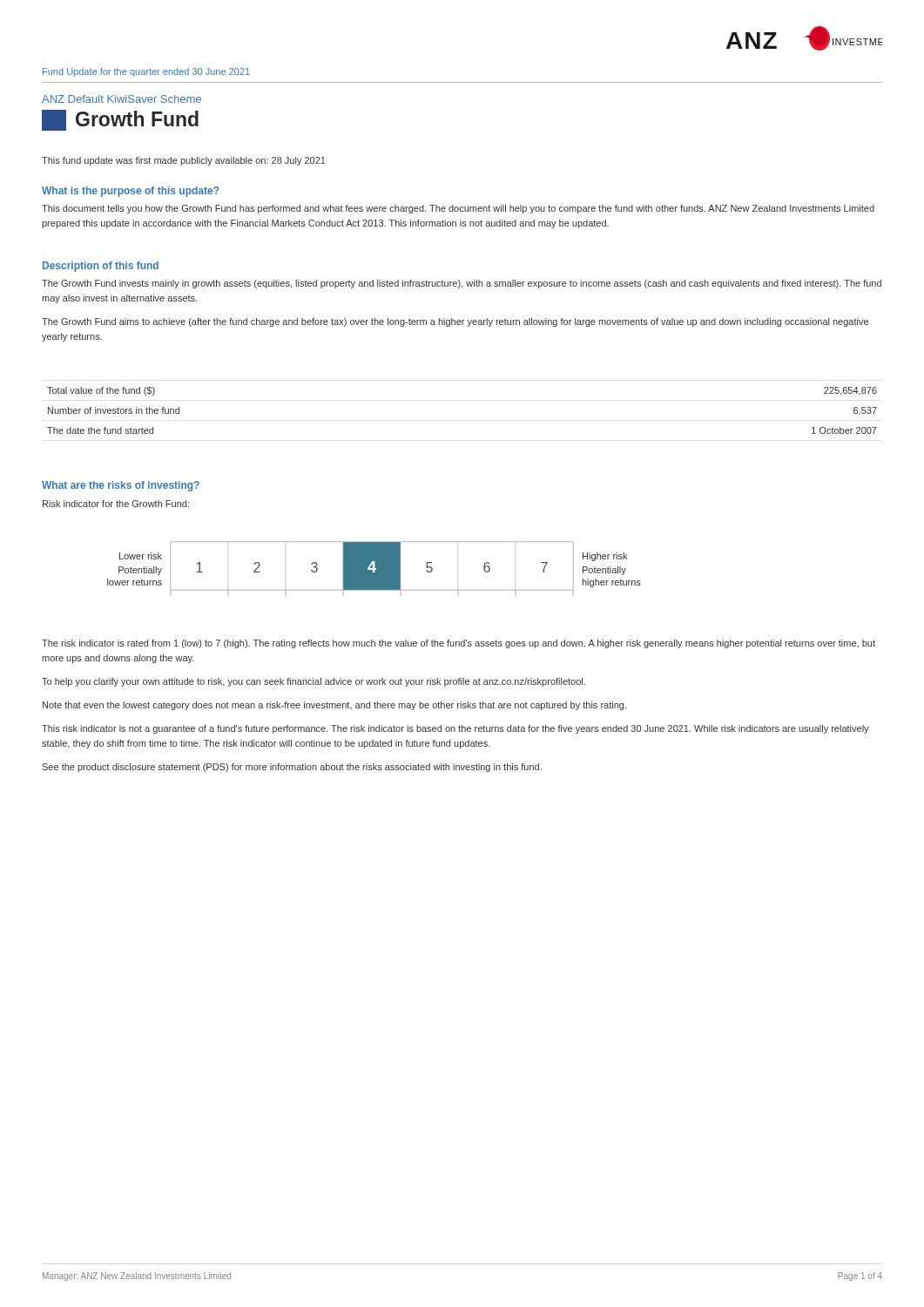Locate the title that says "Growth Fund"

(x=137, y=119)
